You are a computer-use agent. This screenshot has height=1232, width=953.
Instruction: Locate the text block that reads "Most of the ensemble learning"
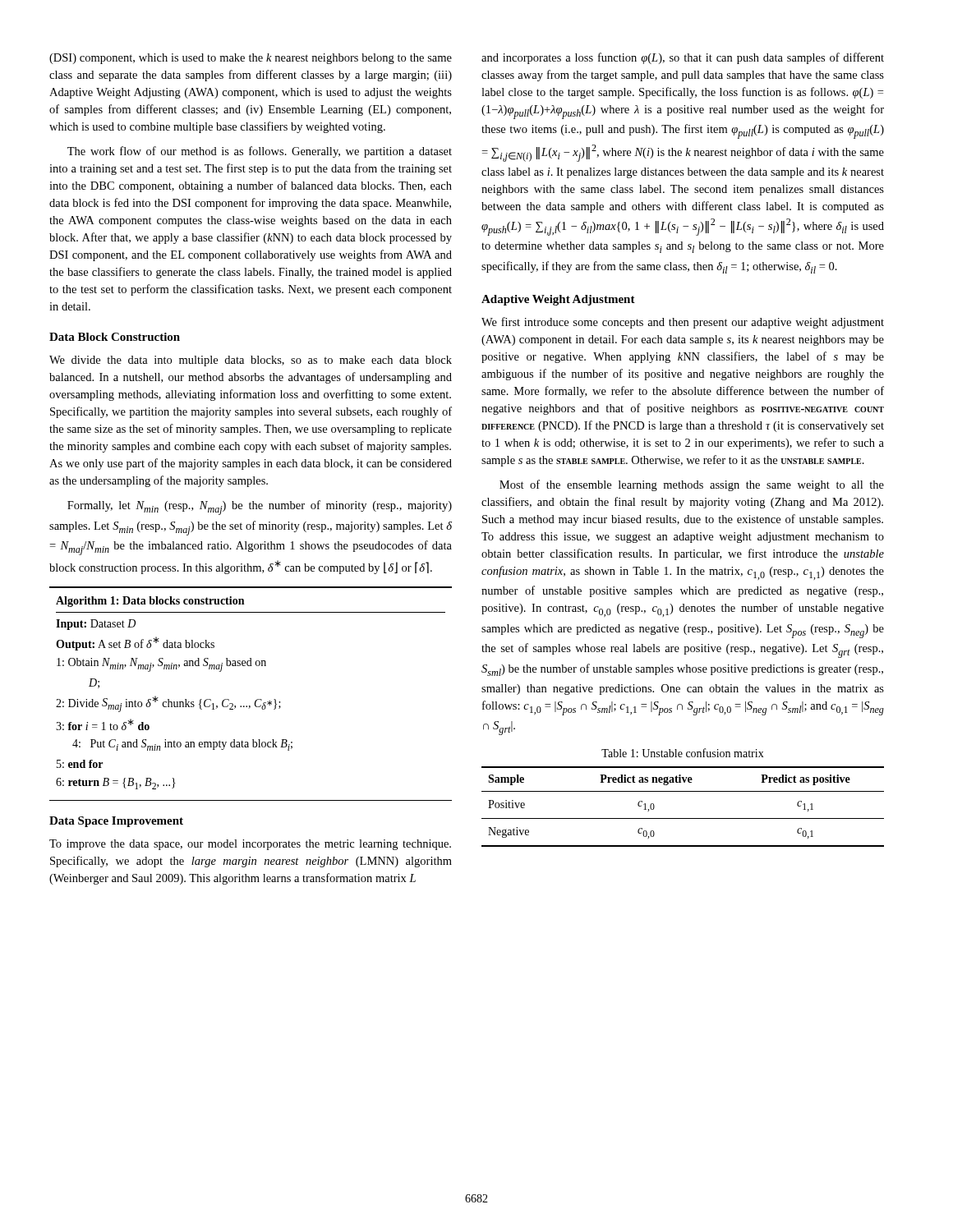click(x=683, y=607)
